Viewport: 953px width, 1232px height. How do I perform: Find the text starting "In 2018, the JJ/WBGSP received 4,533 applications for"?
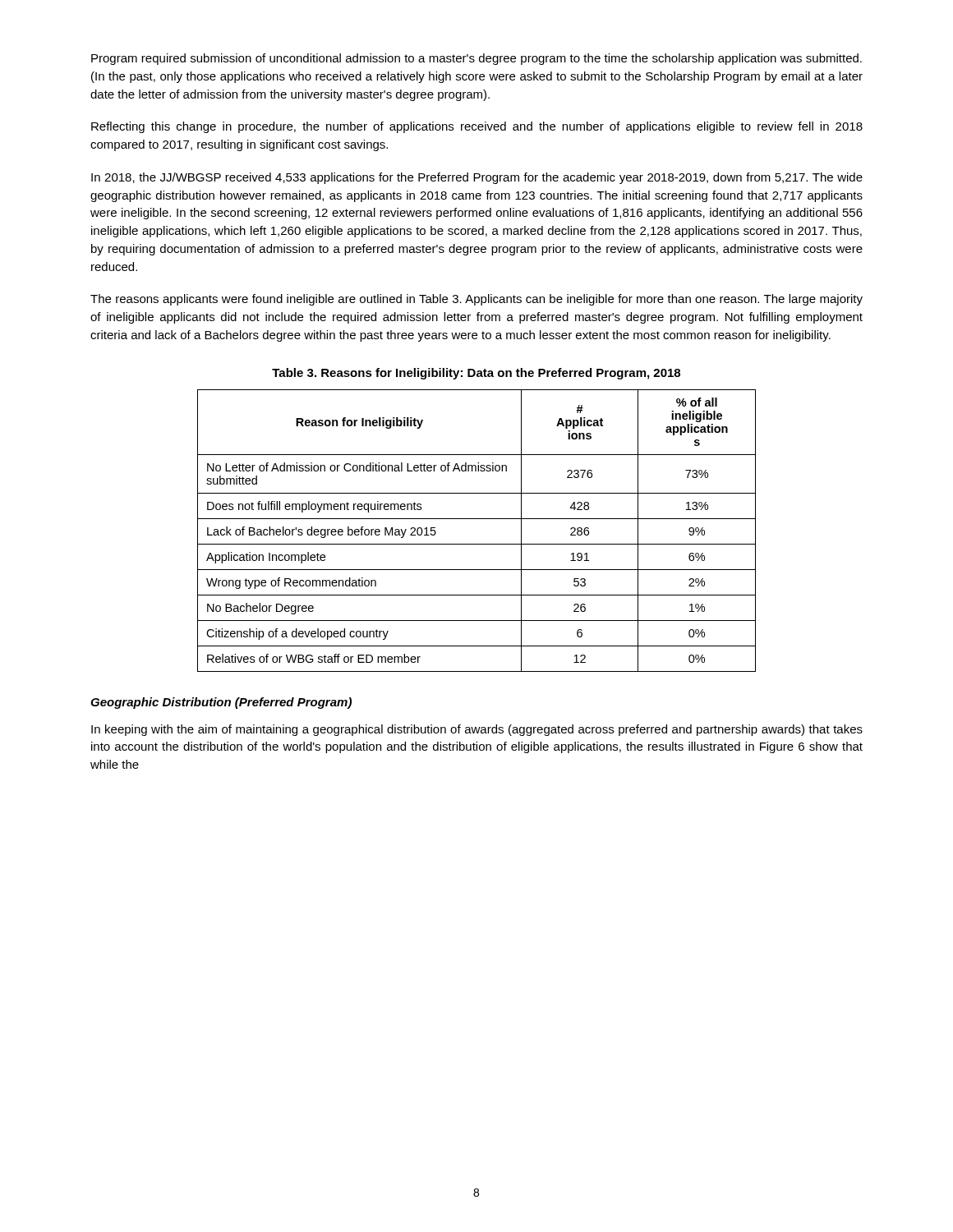476,221
